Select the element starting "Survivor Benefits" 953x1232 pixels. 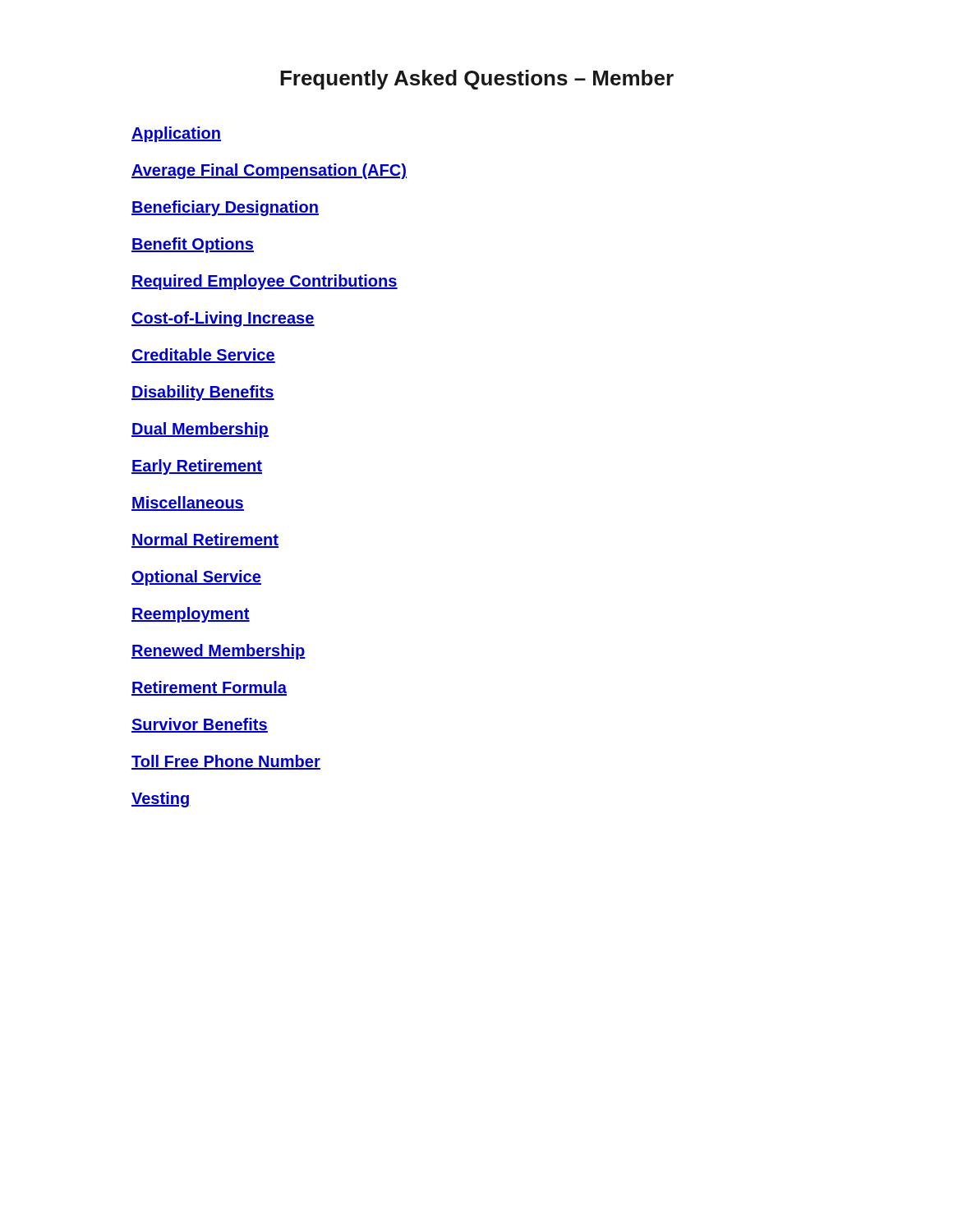click(x=199, y=725)
